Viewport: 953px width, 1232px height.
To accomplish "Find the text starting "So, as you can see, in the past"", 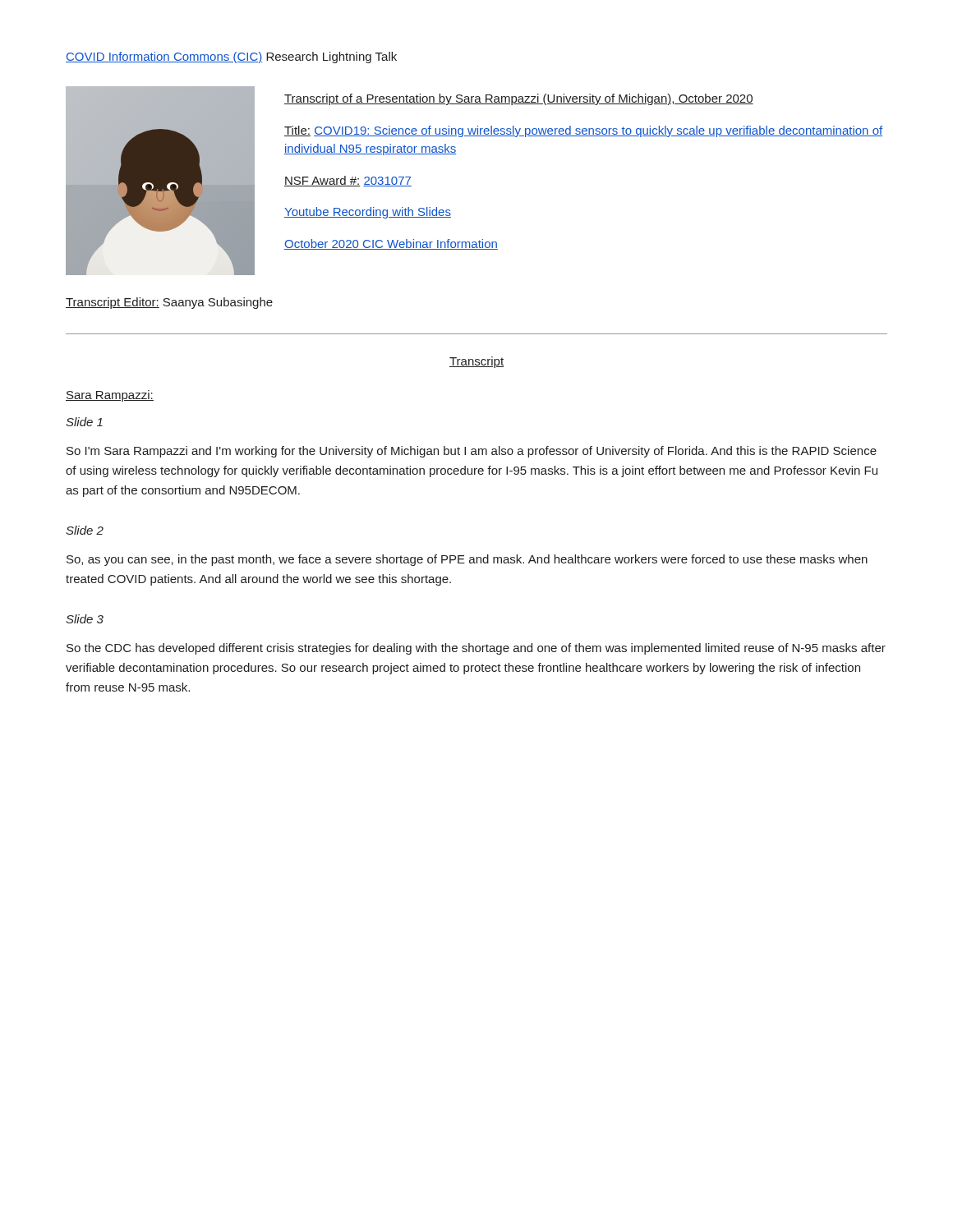I will coord(467,569).
